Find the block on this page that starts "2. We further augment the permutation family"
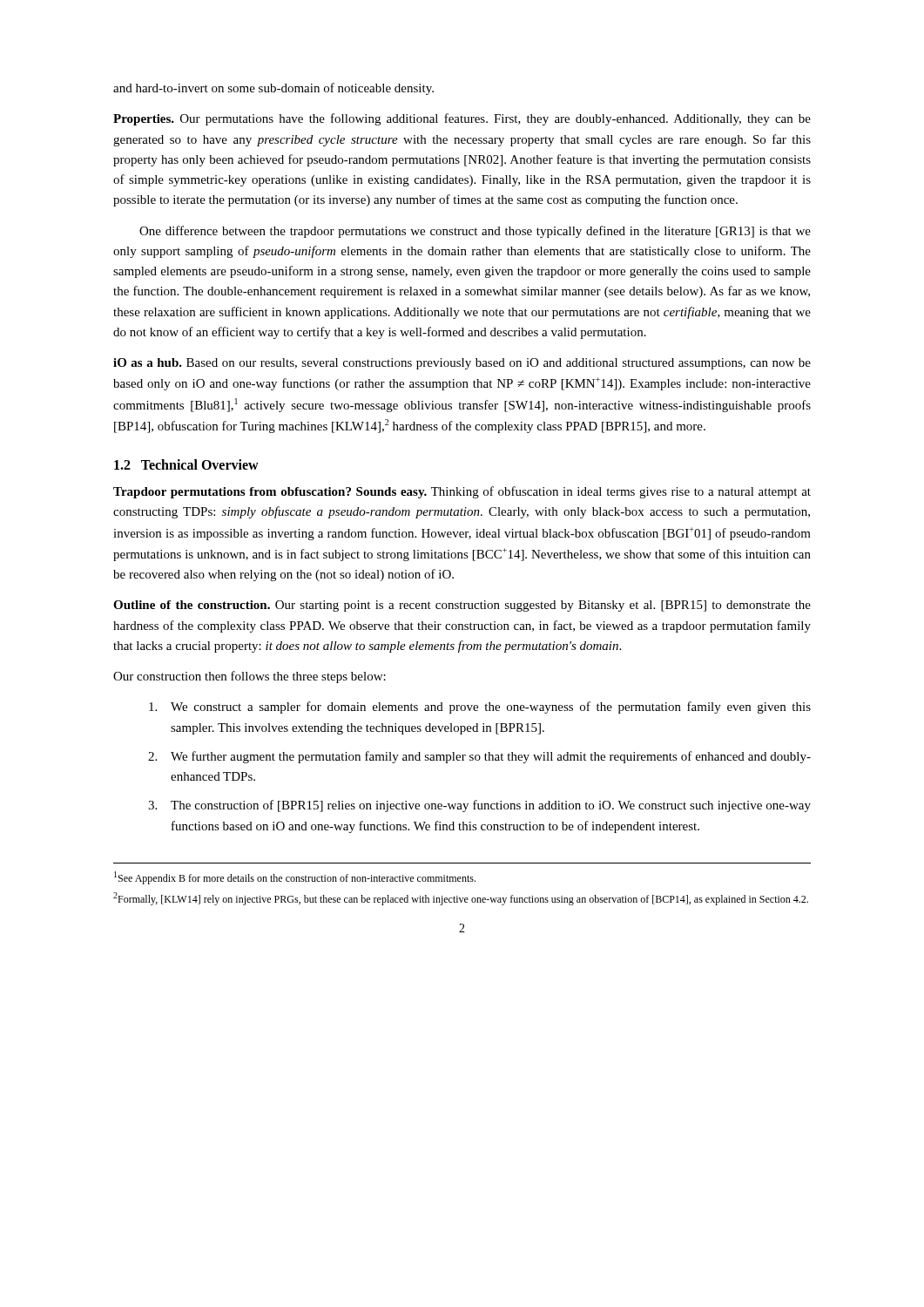The width and height of the screenshot is (924, 1307). click(479, 767)
